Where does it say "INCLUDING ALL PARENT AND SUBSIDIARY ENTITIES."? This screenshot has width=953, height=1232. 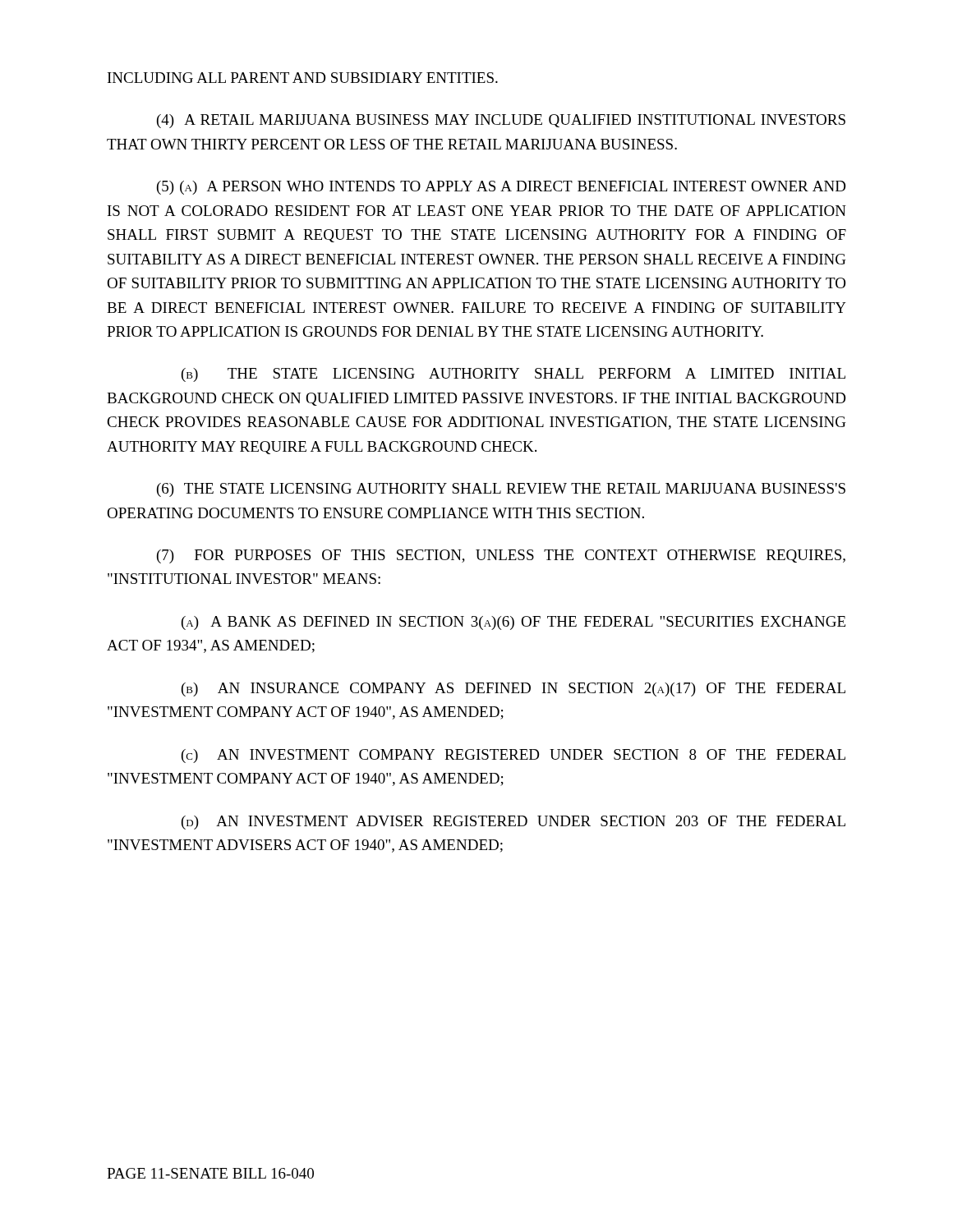tap(303, 78)
